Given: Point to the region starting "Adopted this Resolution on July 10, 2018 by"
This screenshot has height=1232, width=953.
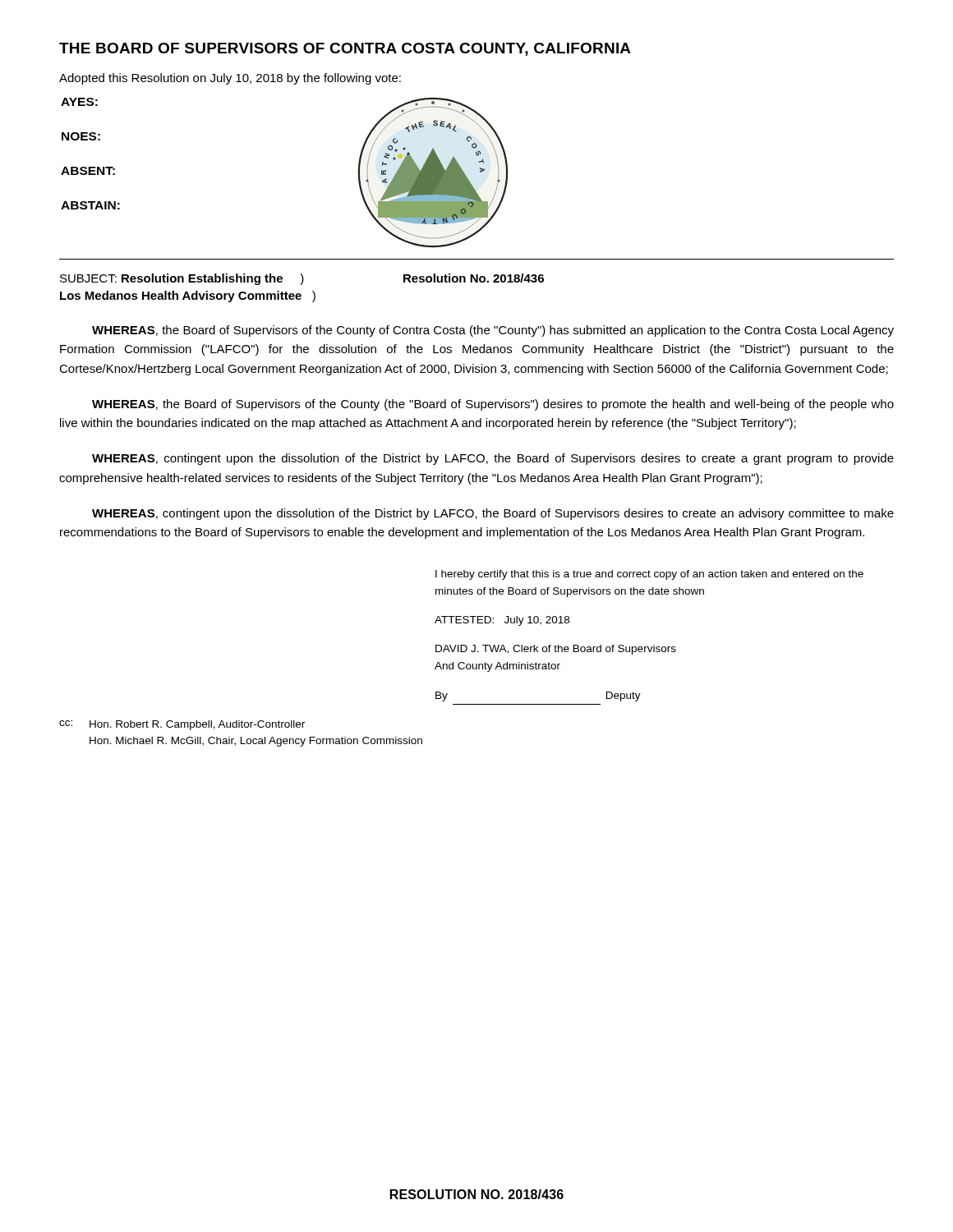Looking at the screenshot, I should (230, 78).
